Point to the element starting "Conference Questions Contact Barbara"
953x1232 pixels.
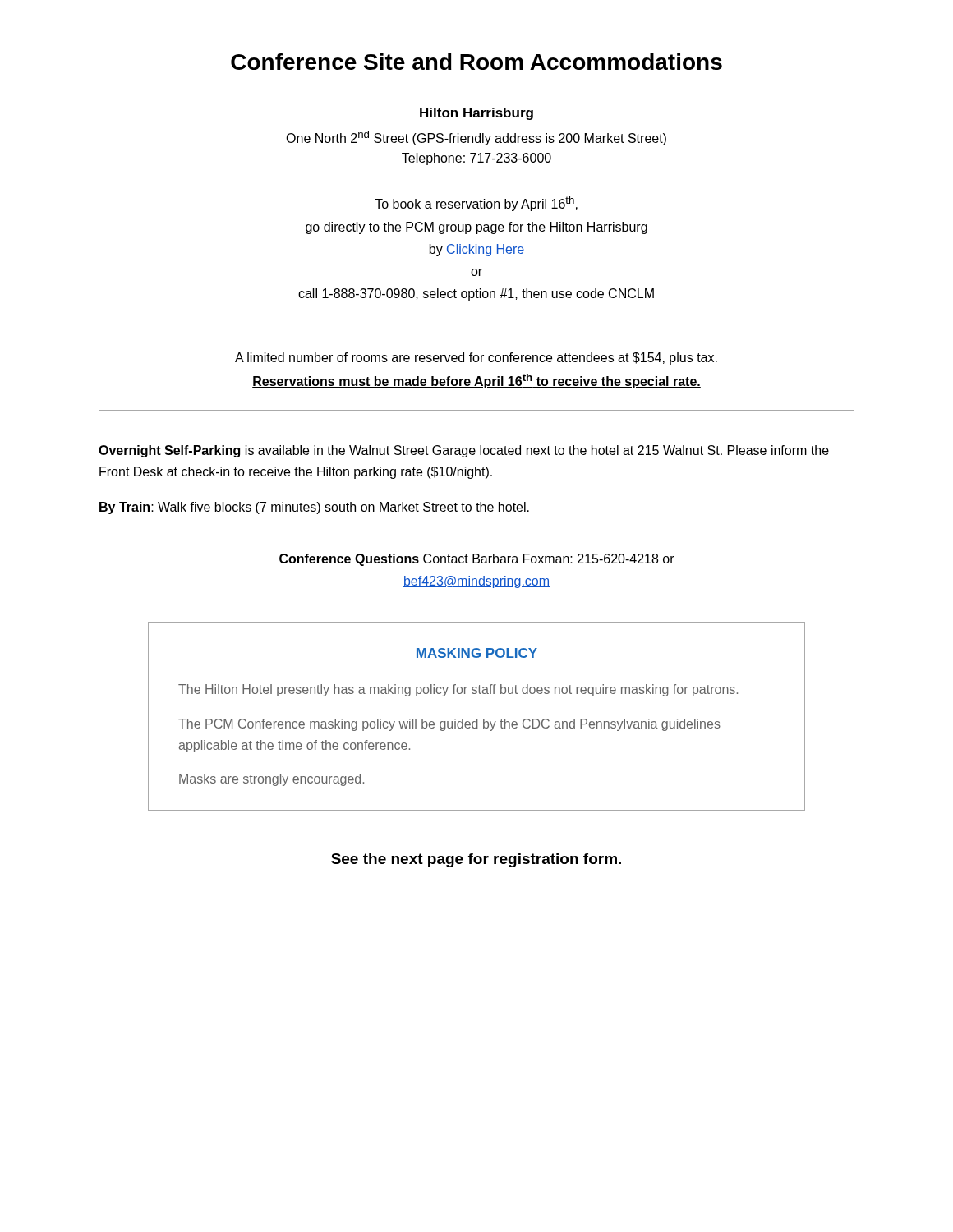click(x=476, y=570)
